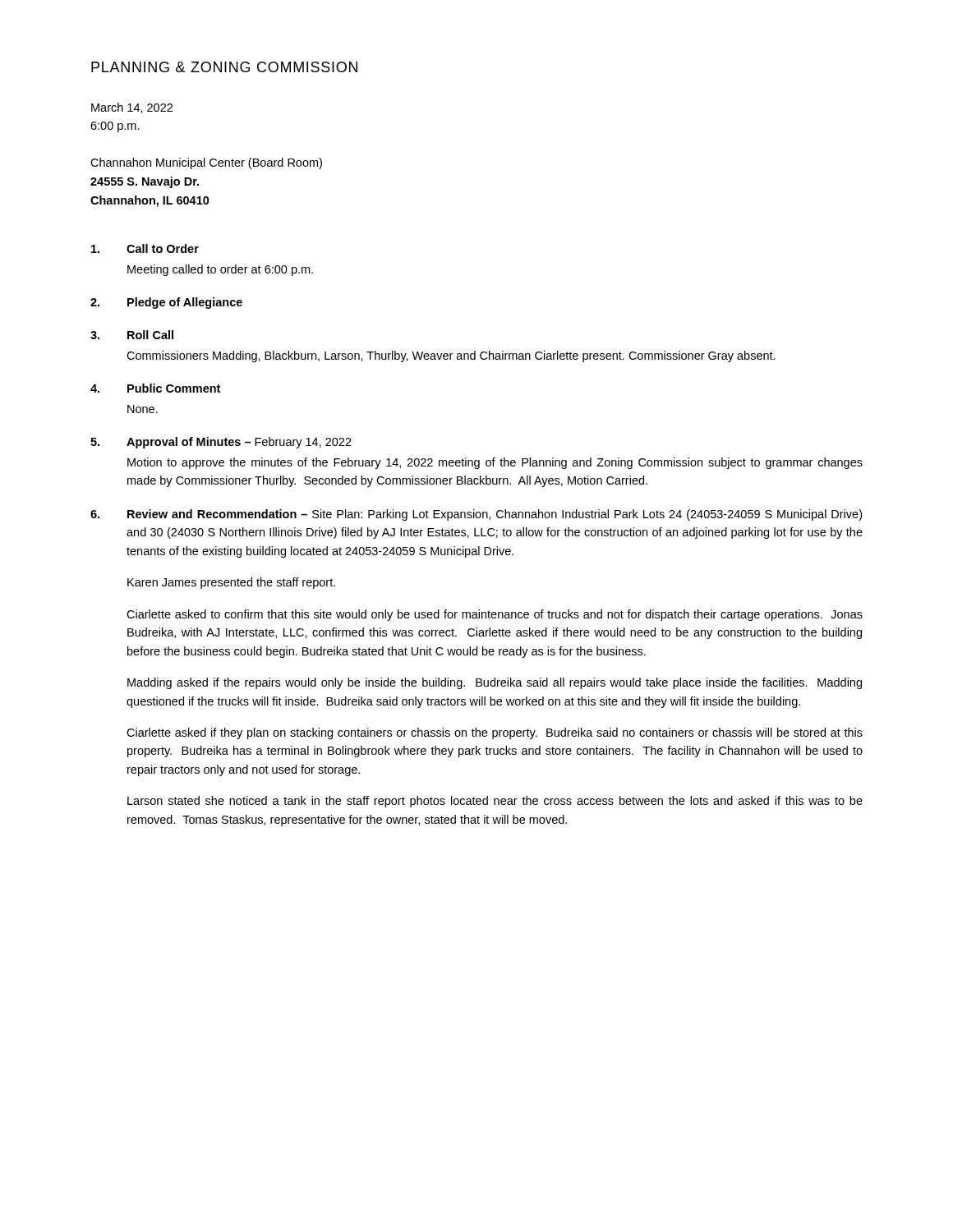Find the block starting "Channahon Municipal Center (Board Room) 24555 S."
The width and height of the screenshot is (953, 1232).
(x=207, y=181)
